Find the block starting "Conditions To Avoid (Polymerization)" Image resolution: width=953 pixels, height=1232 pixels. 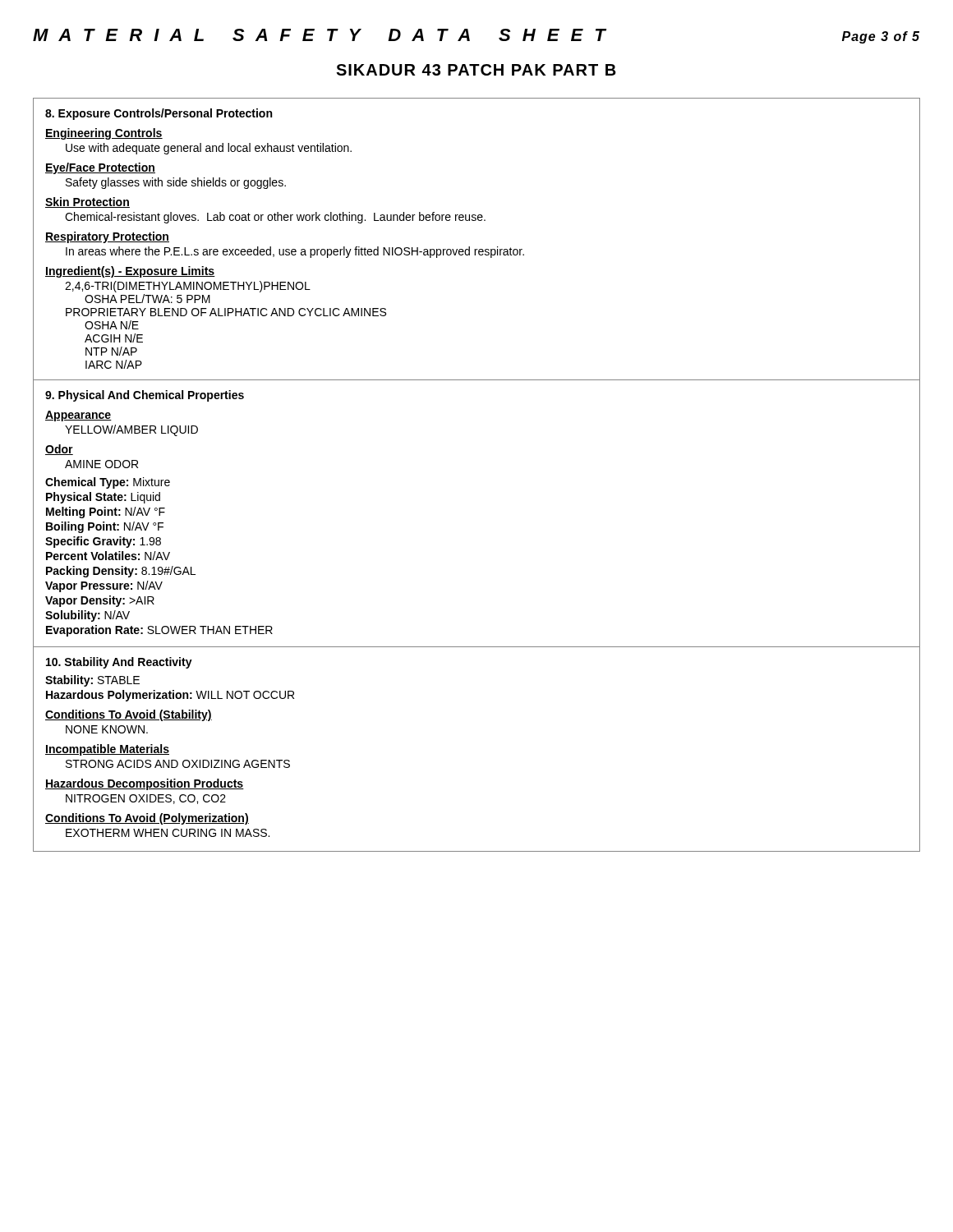click(x=147, y=819)
